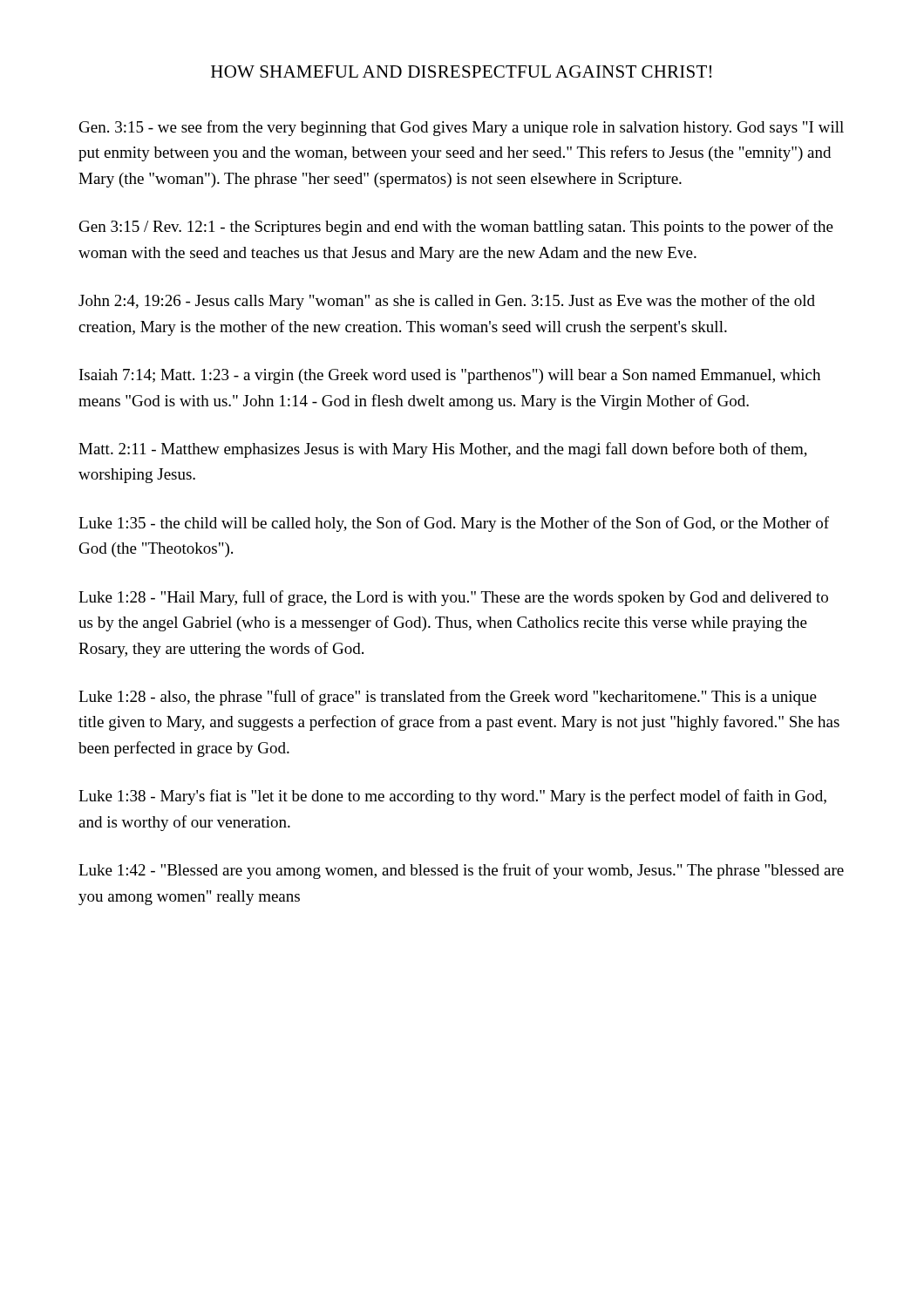This screenshot has width=924, height=1308.
Task: Locate the block of text that opens with "Gen. 3:15 -"
Action: pyautogui.click(x=461, y=153)
